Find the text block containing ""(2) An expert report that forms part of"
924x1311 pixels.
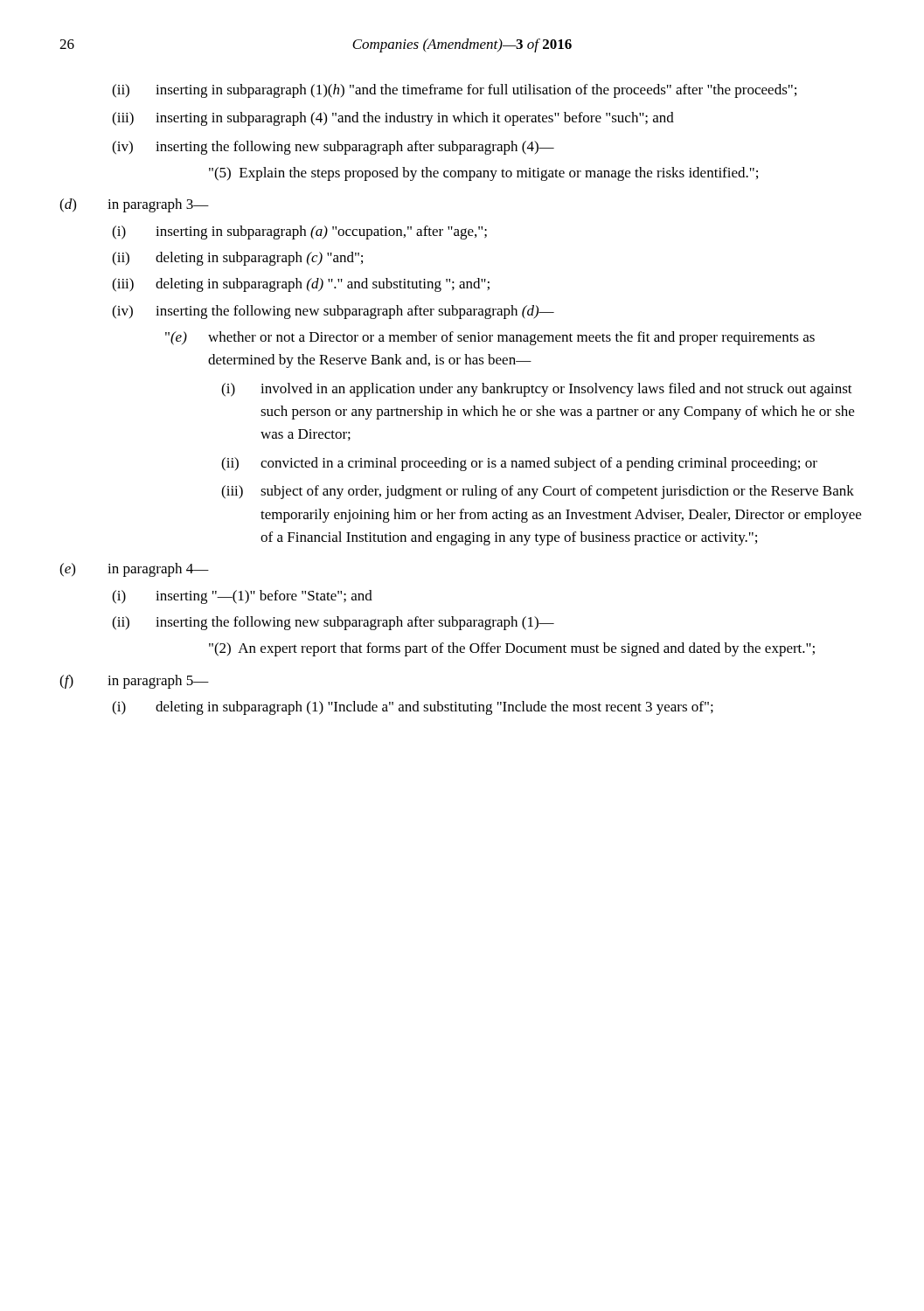point(512,648)
